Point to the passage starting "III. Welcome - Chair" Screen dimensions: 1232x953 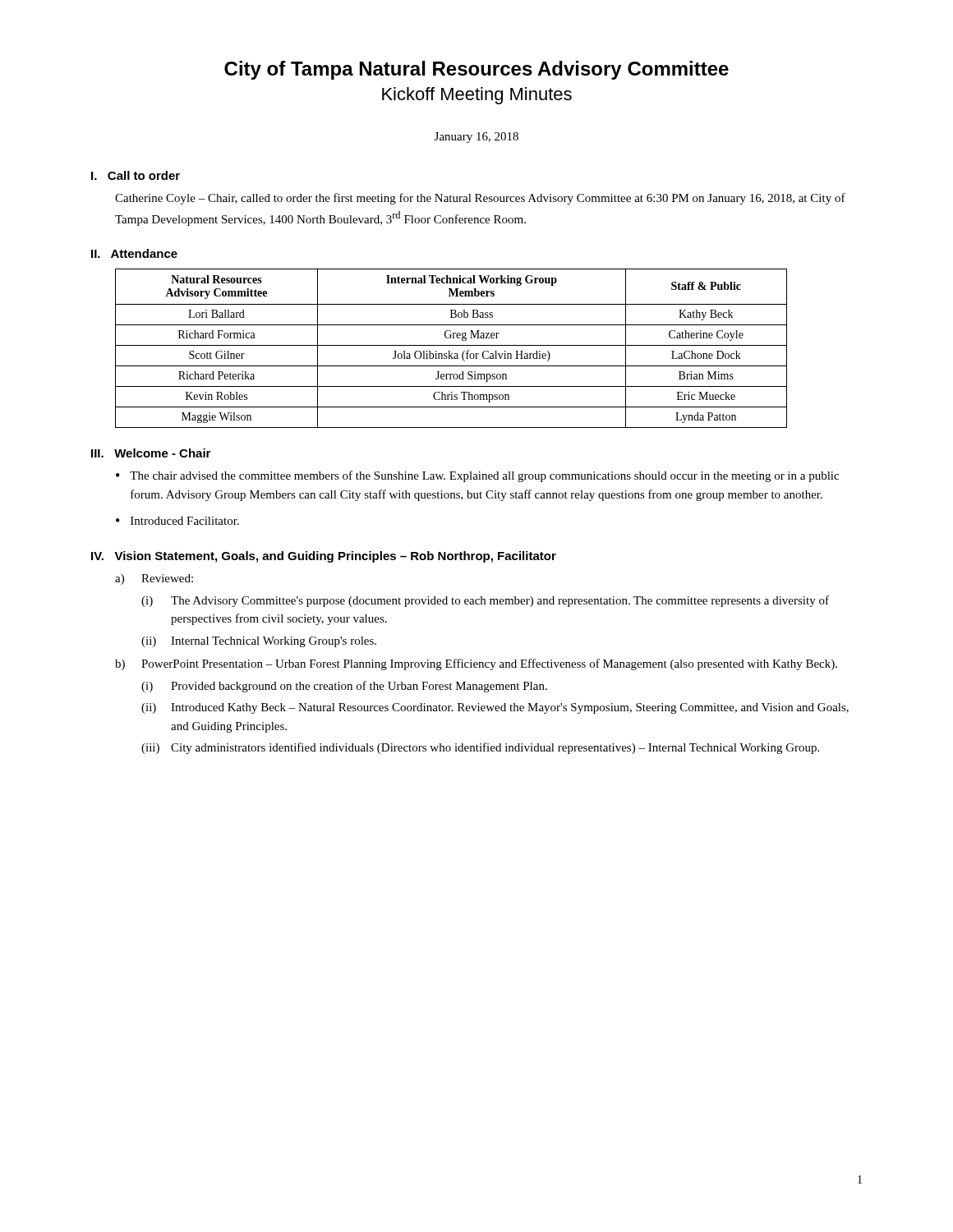[151, 453]
